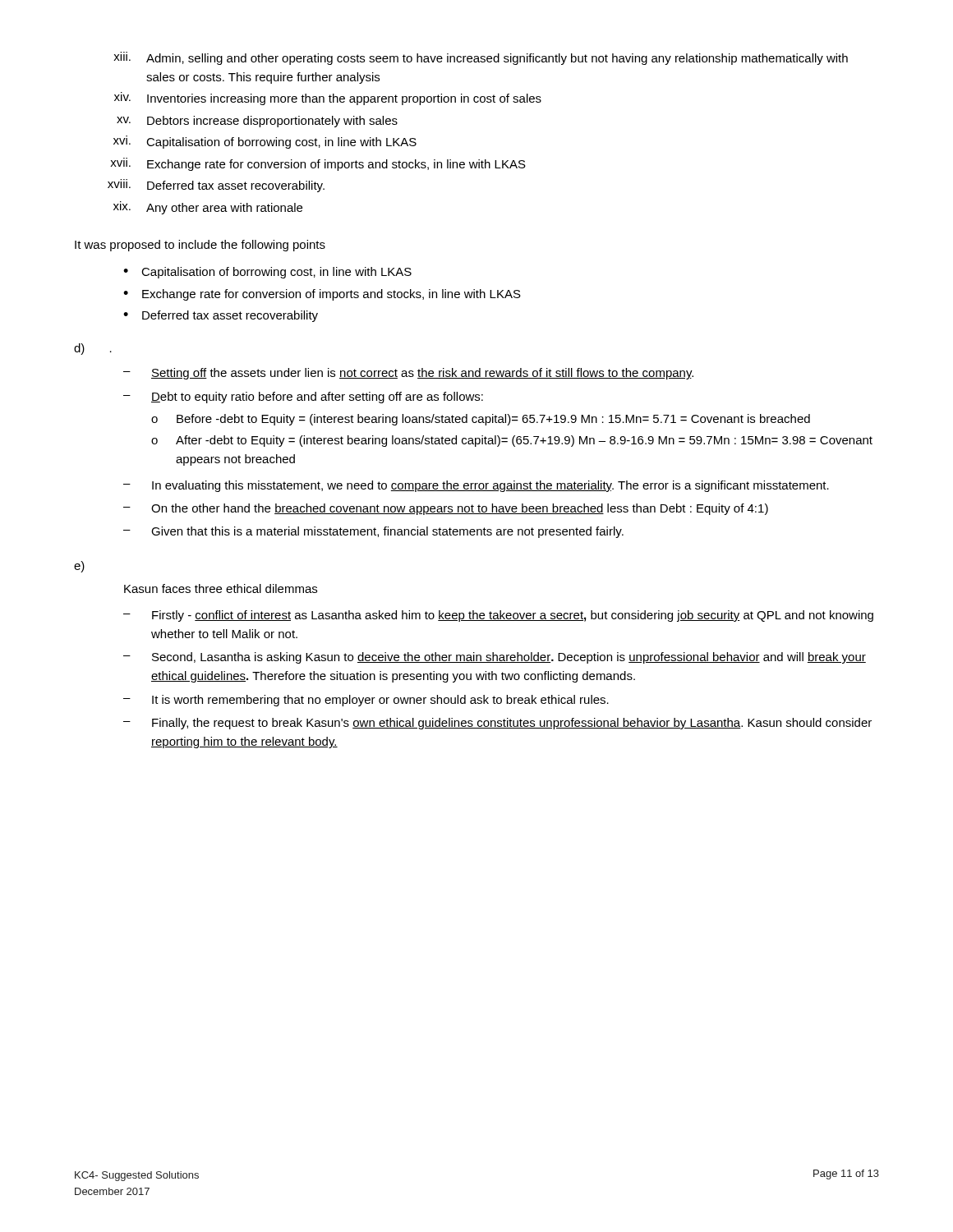Click on the list item containing "xiii. Admin, selling and other operating costs seem"
This screenshot has height=1232, width=953.
coord(476,68)
